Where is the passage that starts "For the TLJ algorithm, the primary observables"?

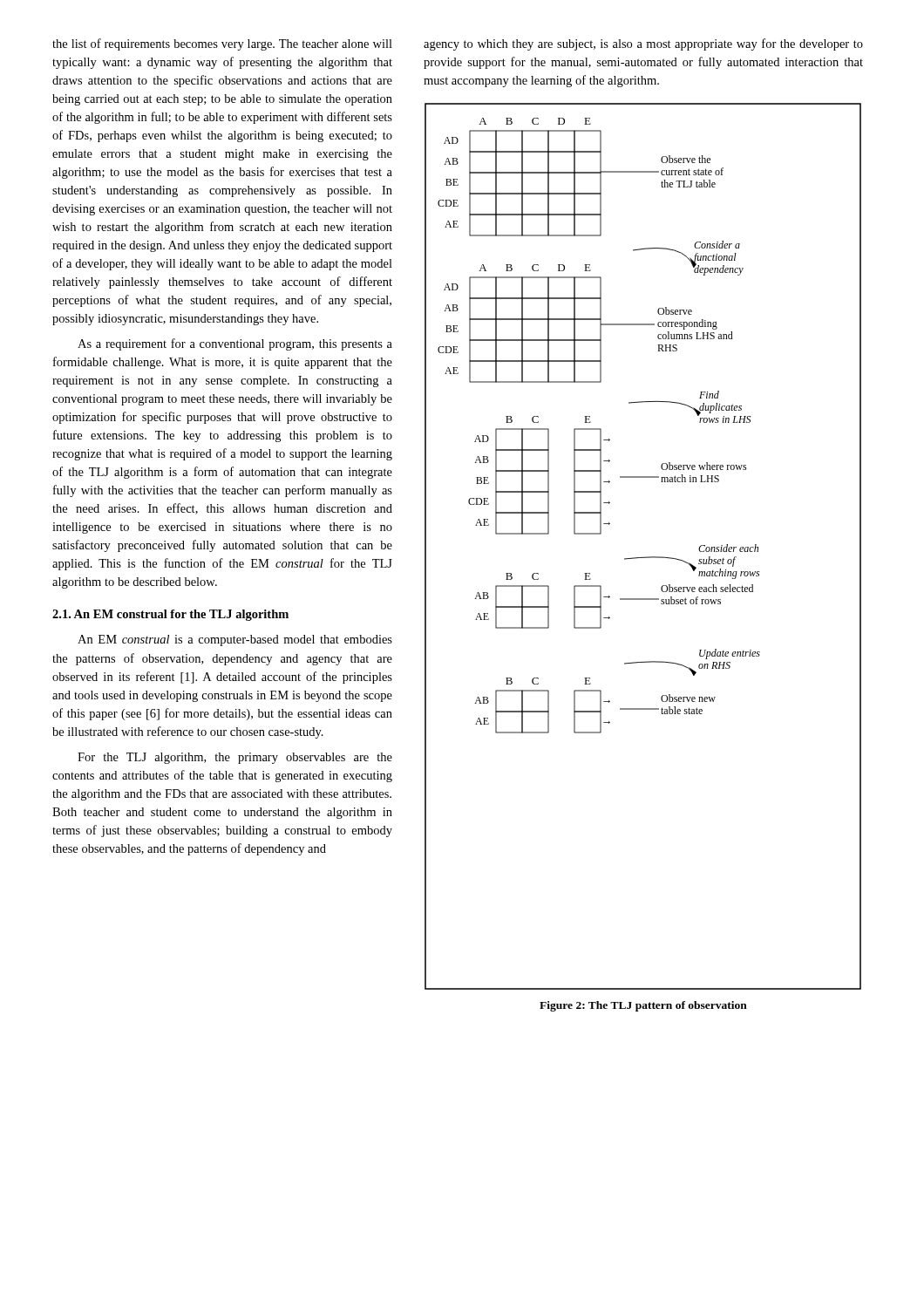pyautogui.click(x=222, y=803)
